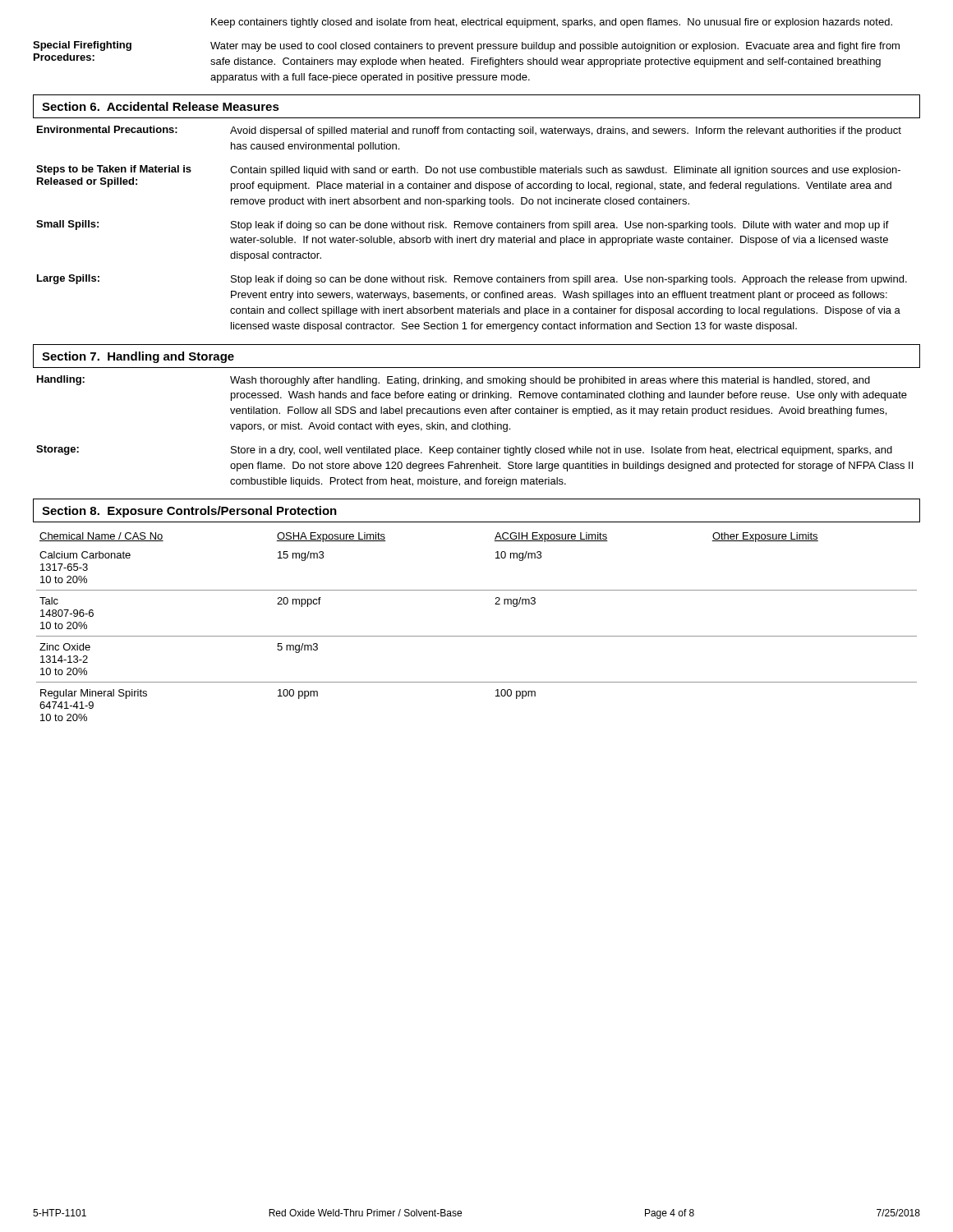This screenshot has width=953, height=1232.
Task: Click on the block starting "Section 7. Handling and Storage"
Action: (x=138, y=356)
